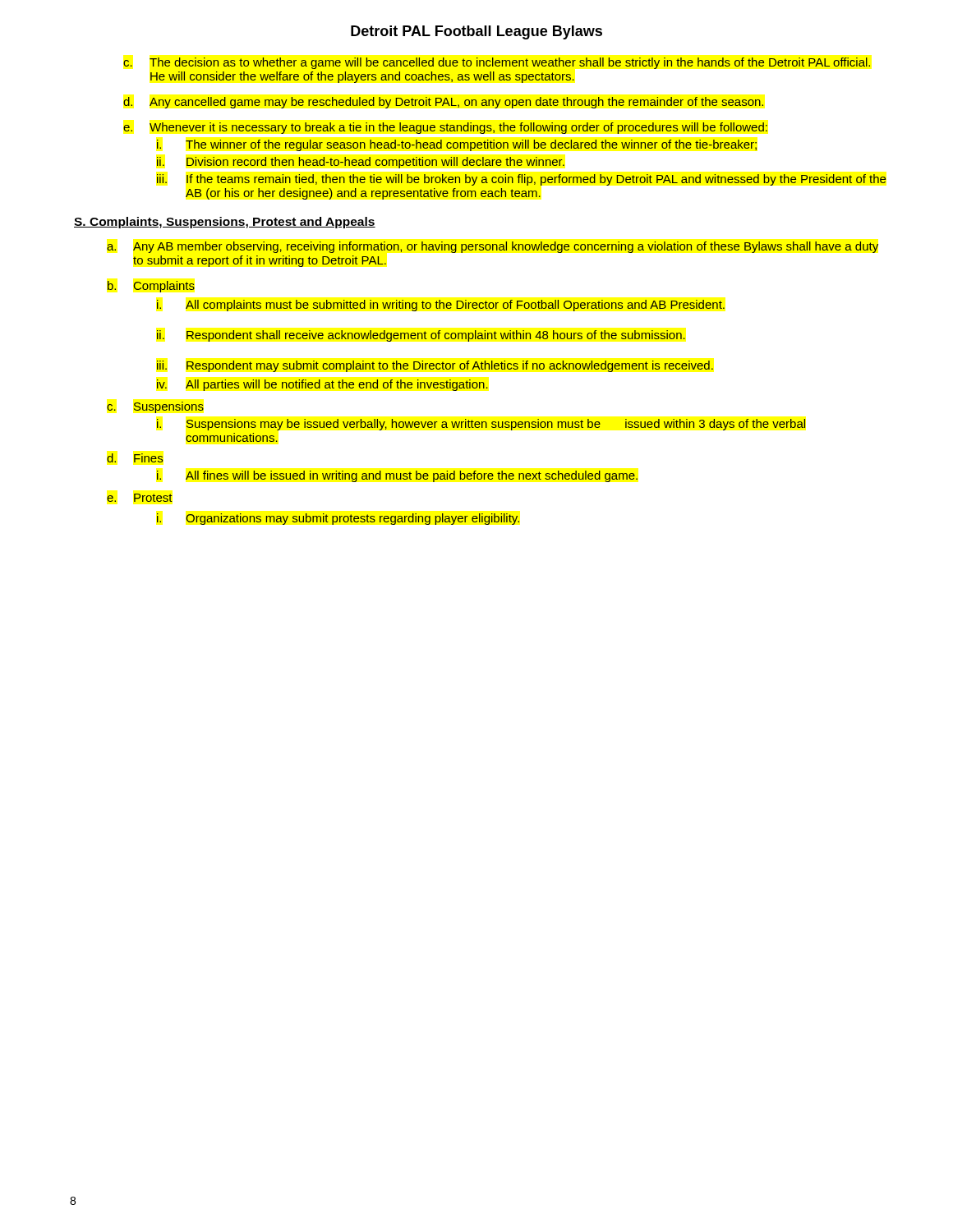Select the list item that reads "i. All complaints must be submitted"
Screen dimensions: 1232x953
pyautogui.click(x=522, y=304)
